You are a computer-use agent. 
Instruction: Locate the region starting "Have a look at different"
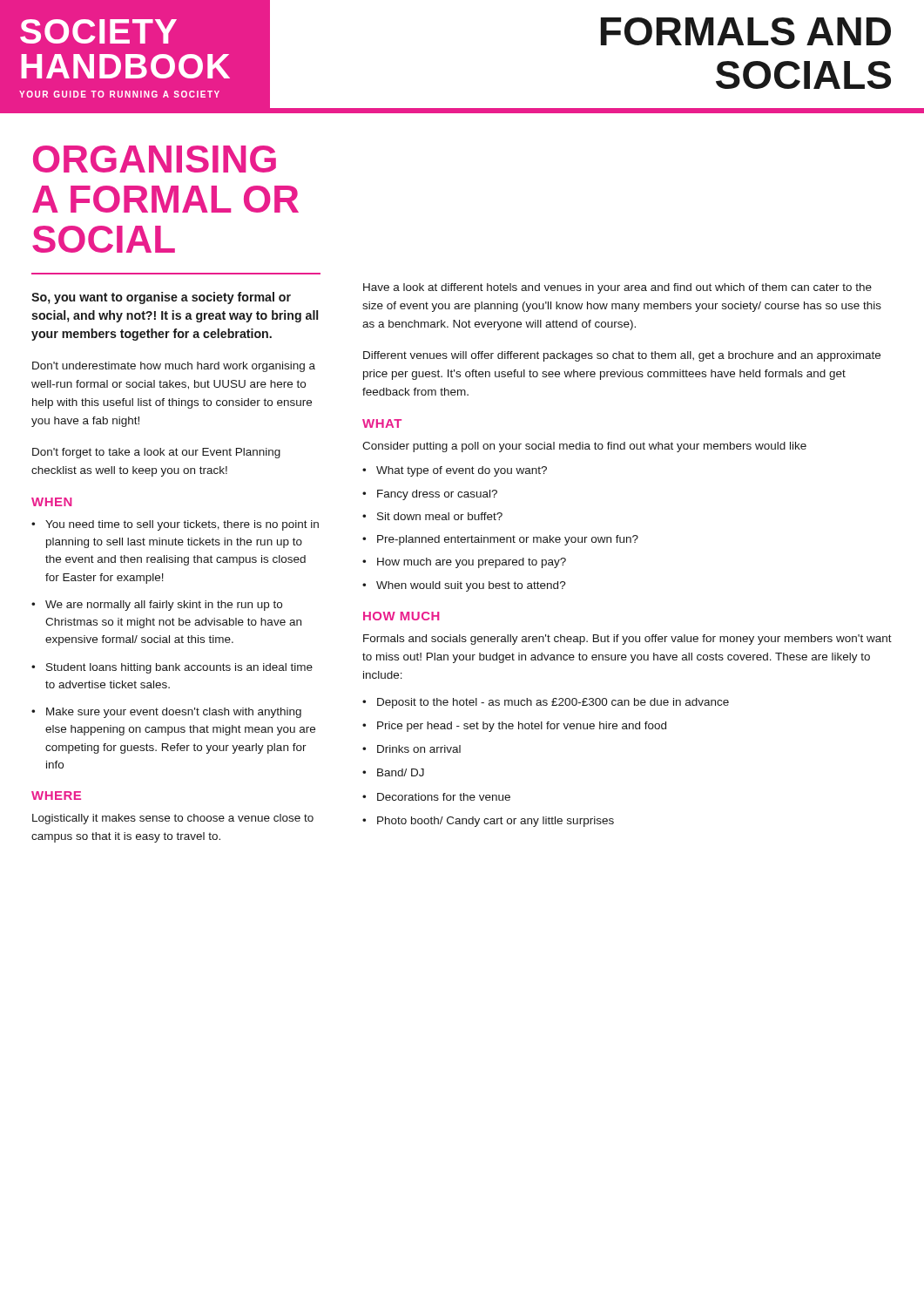pos(622,305)
